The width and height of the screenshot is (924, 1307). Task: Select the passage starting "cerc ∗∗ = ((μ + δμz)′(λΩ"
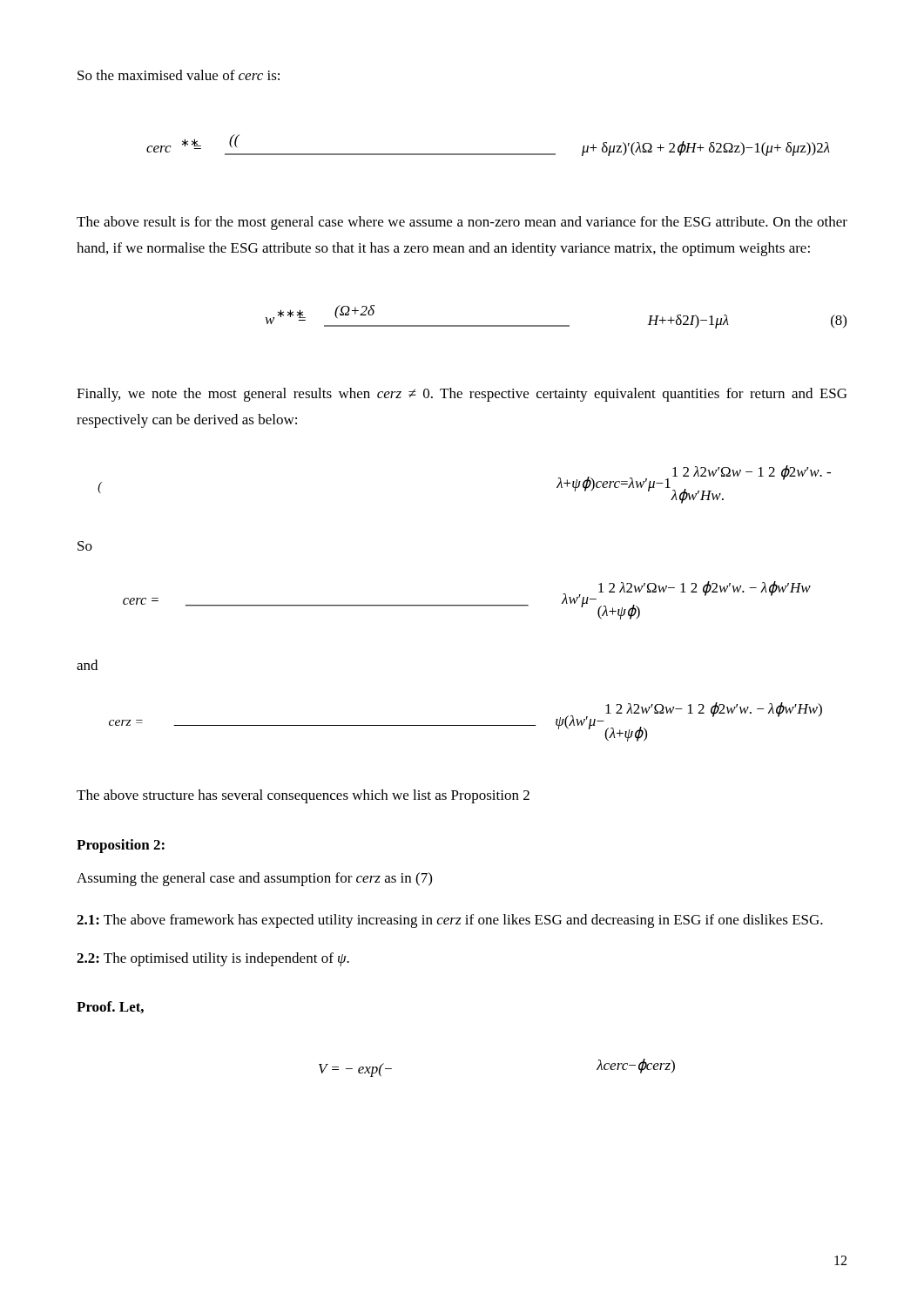(462, 148)
